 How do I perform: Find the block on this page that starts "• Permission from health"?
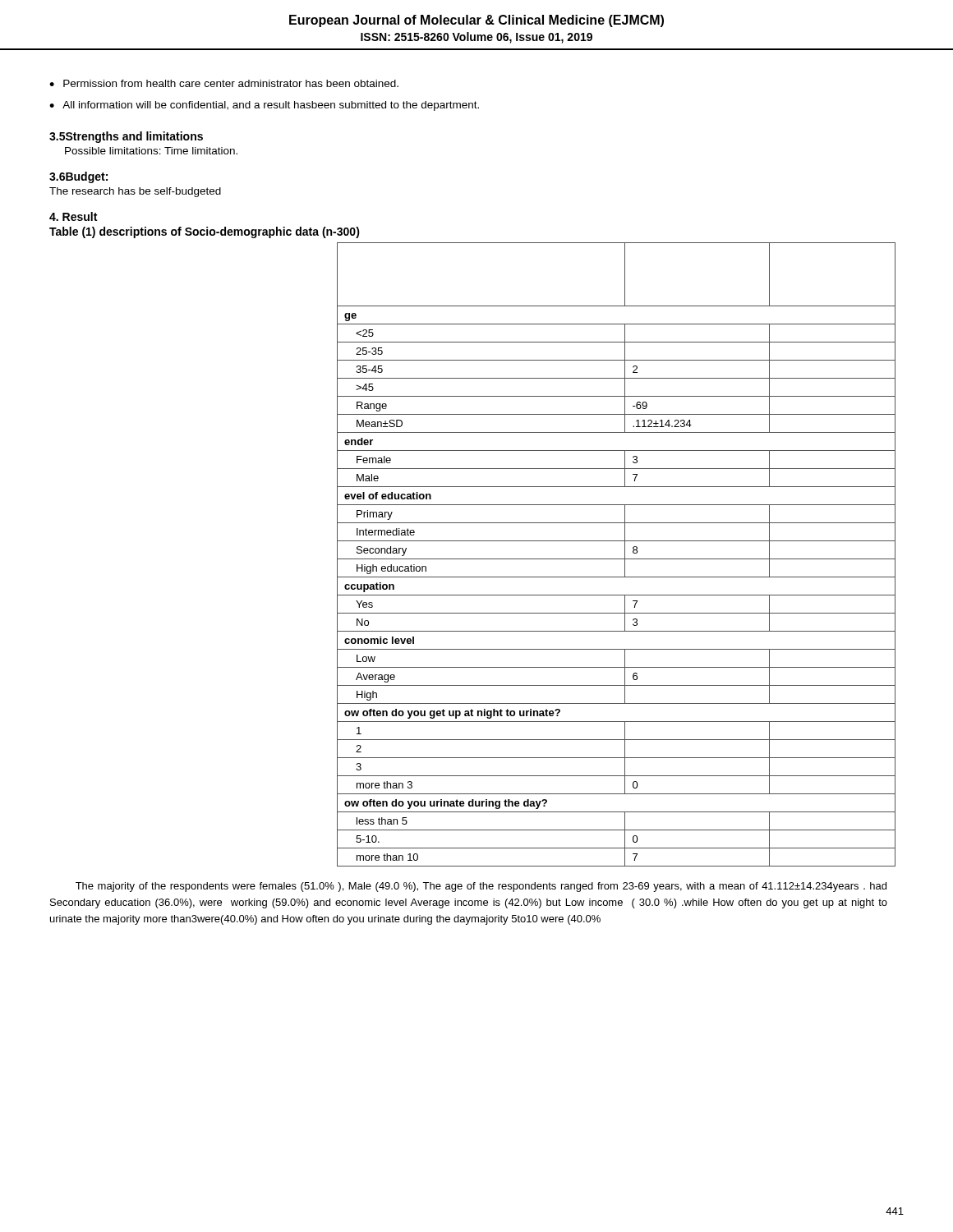click(224, 85)
